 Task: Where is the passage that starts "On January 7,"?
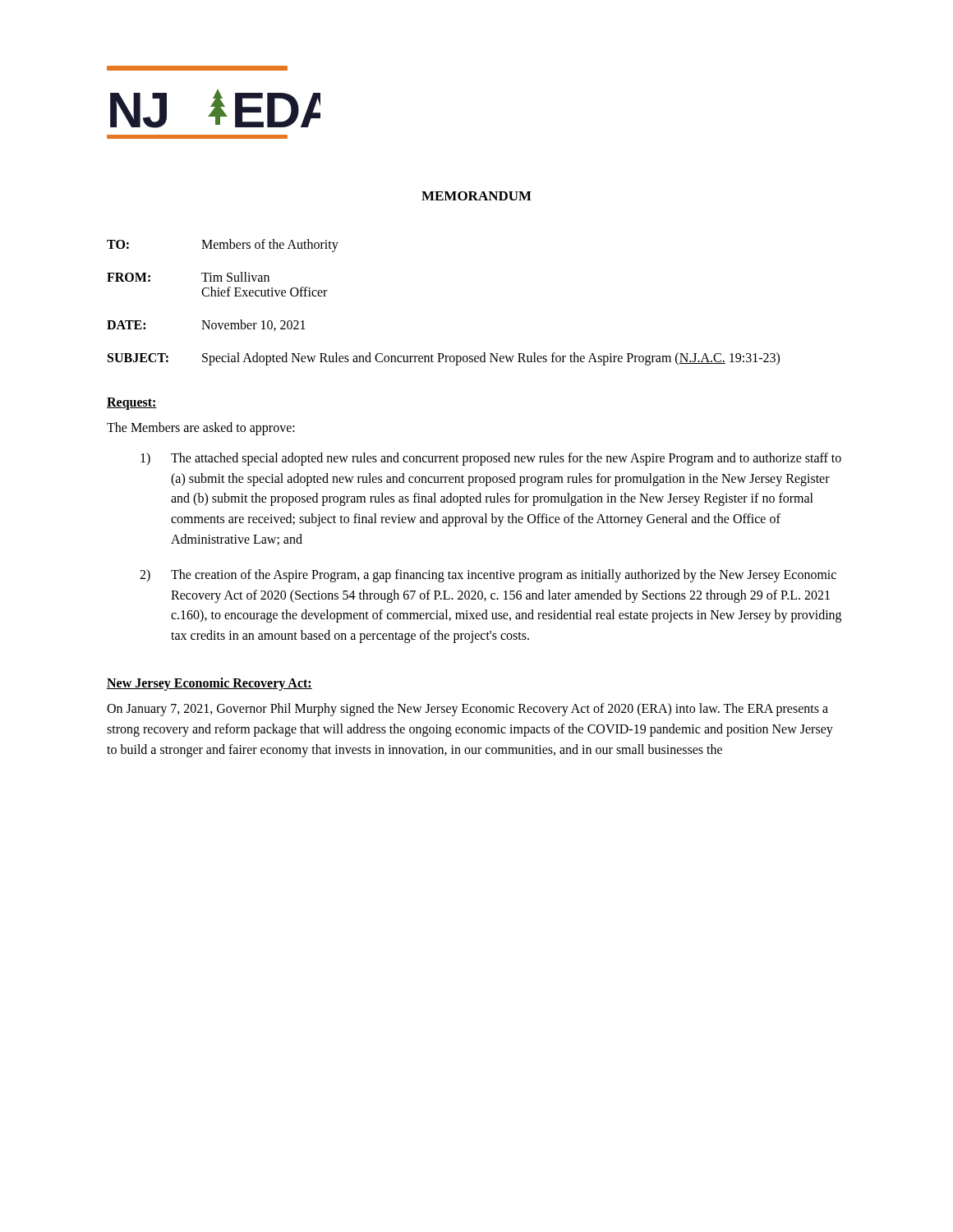pyautogui.click(x=470, y=729)
